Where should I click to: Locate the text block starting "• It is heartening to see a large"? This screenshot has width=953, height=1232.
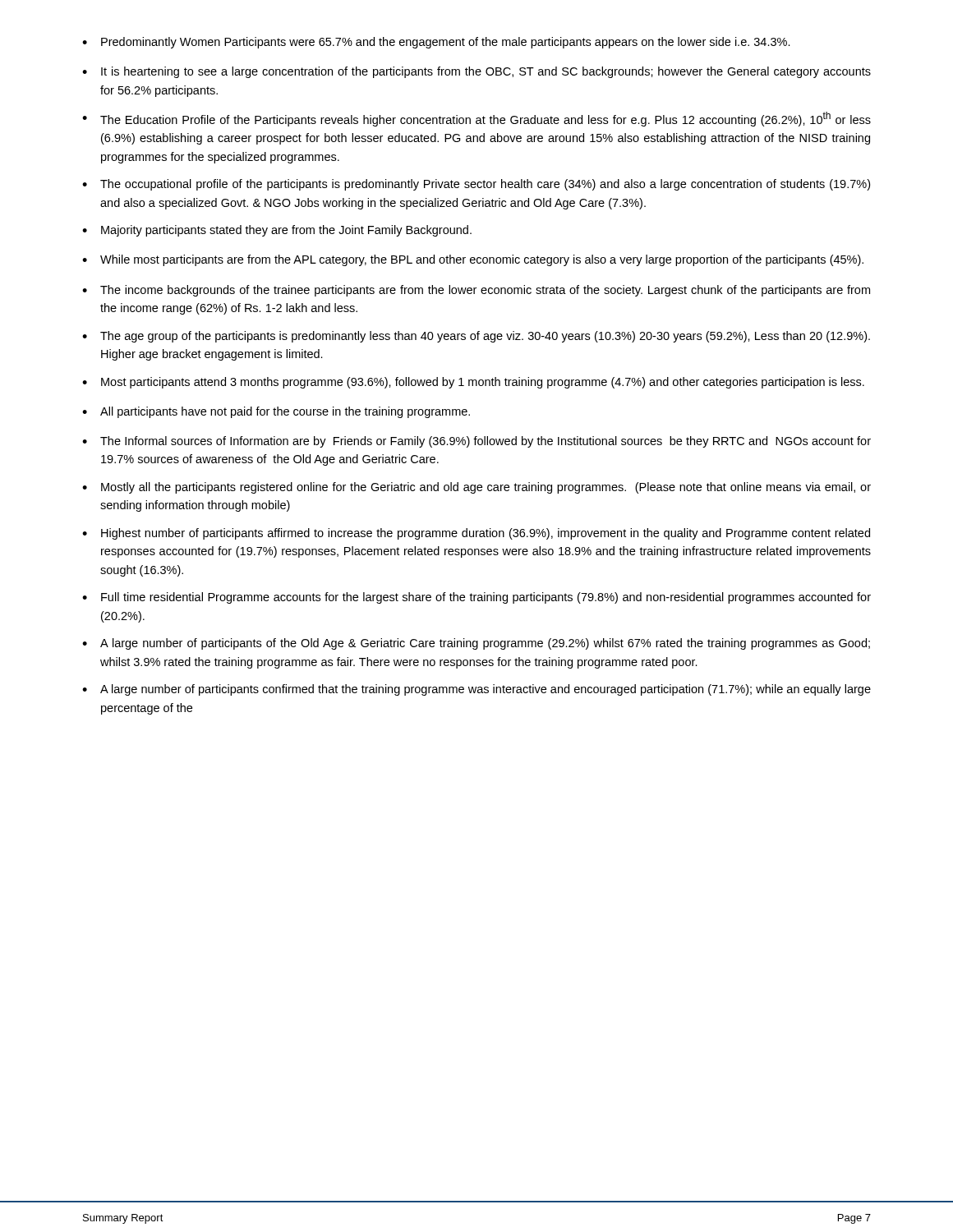click(476, 81)
